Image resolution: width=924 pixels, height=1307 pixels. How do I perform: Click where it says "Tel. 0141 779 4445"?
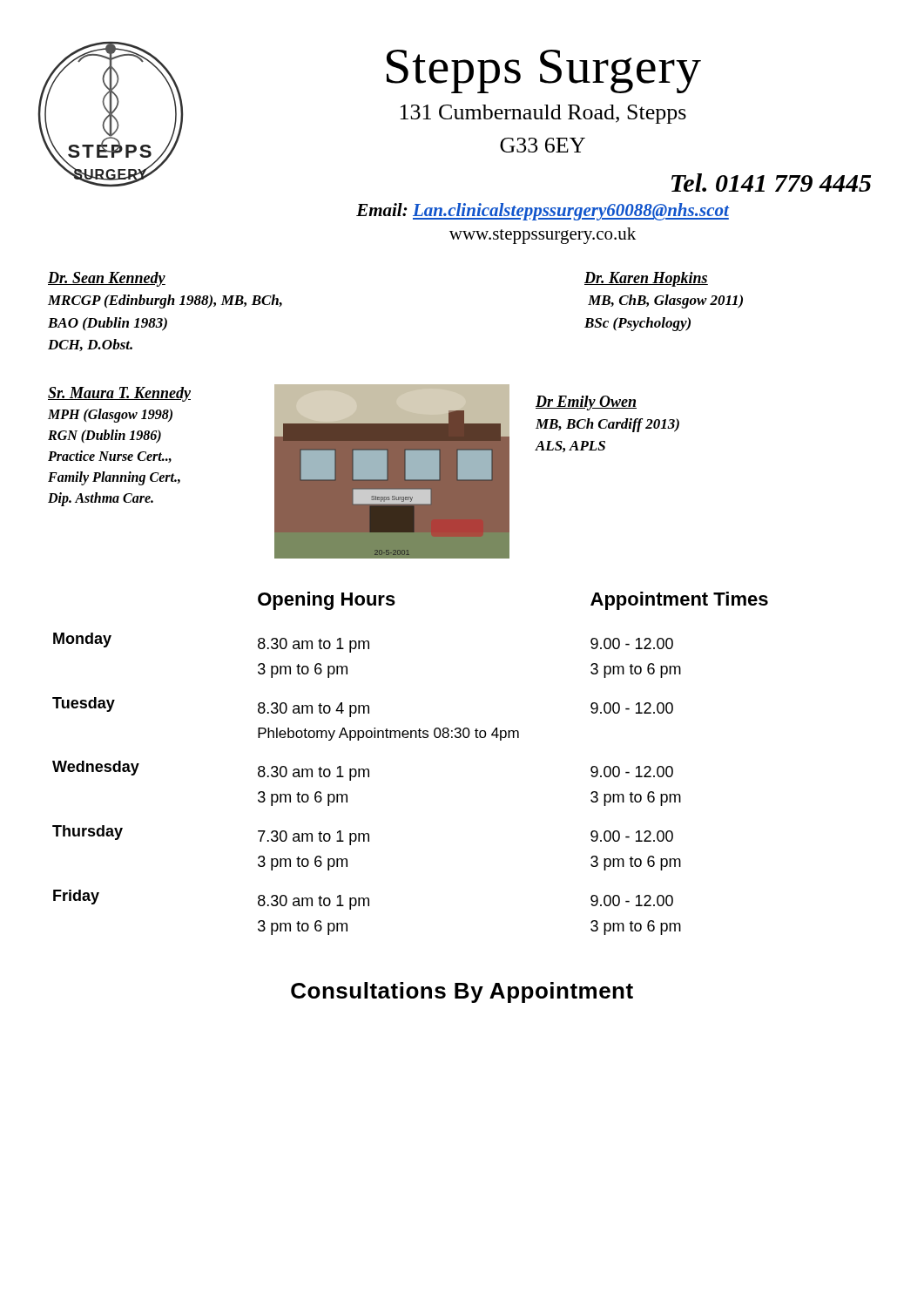771,183
